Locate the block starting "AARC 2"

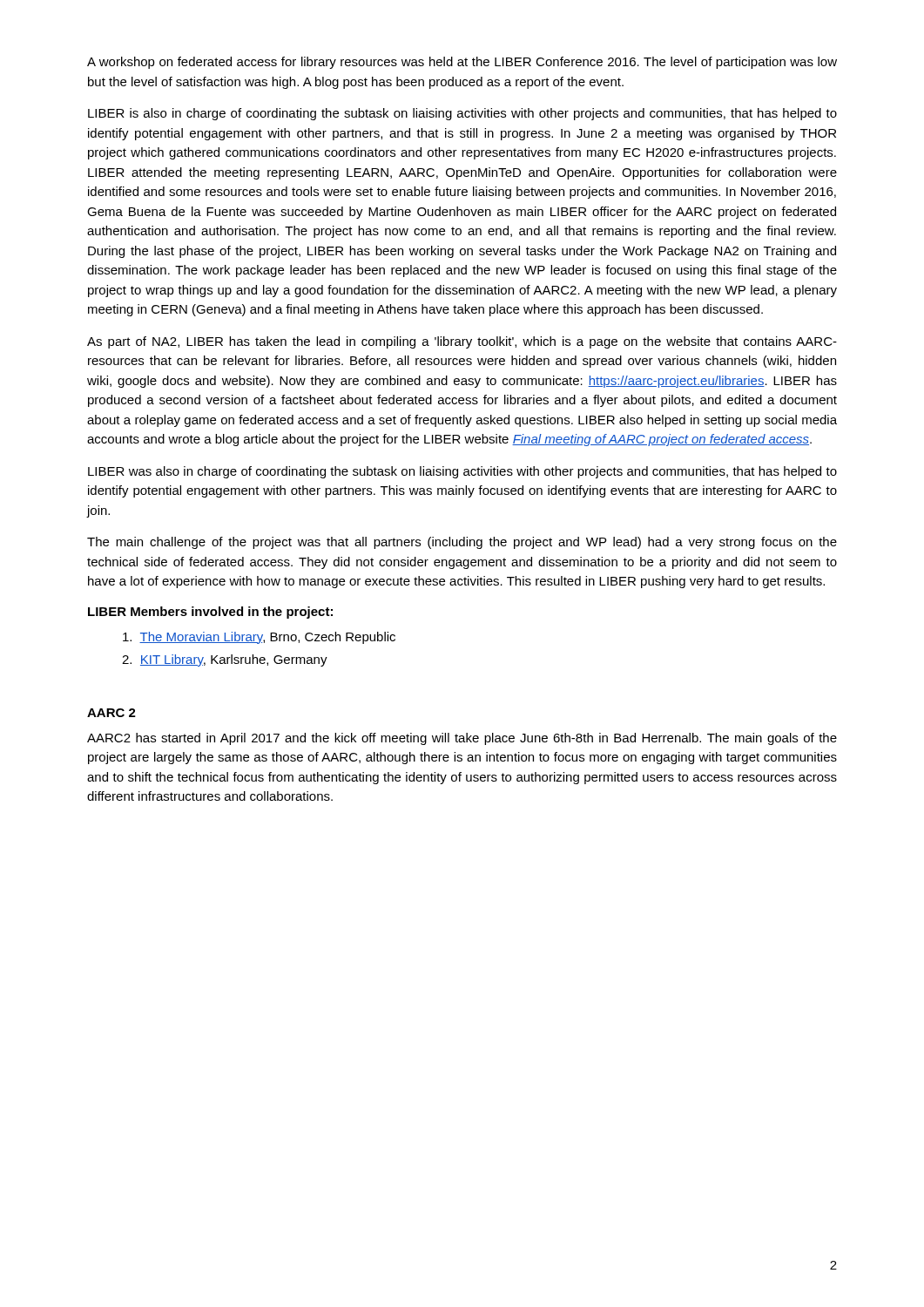(x=111, y=712)
